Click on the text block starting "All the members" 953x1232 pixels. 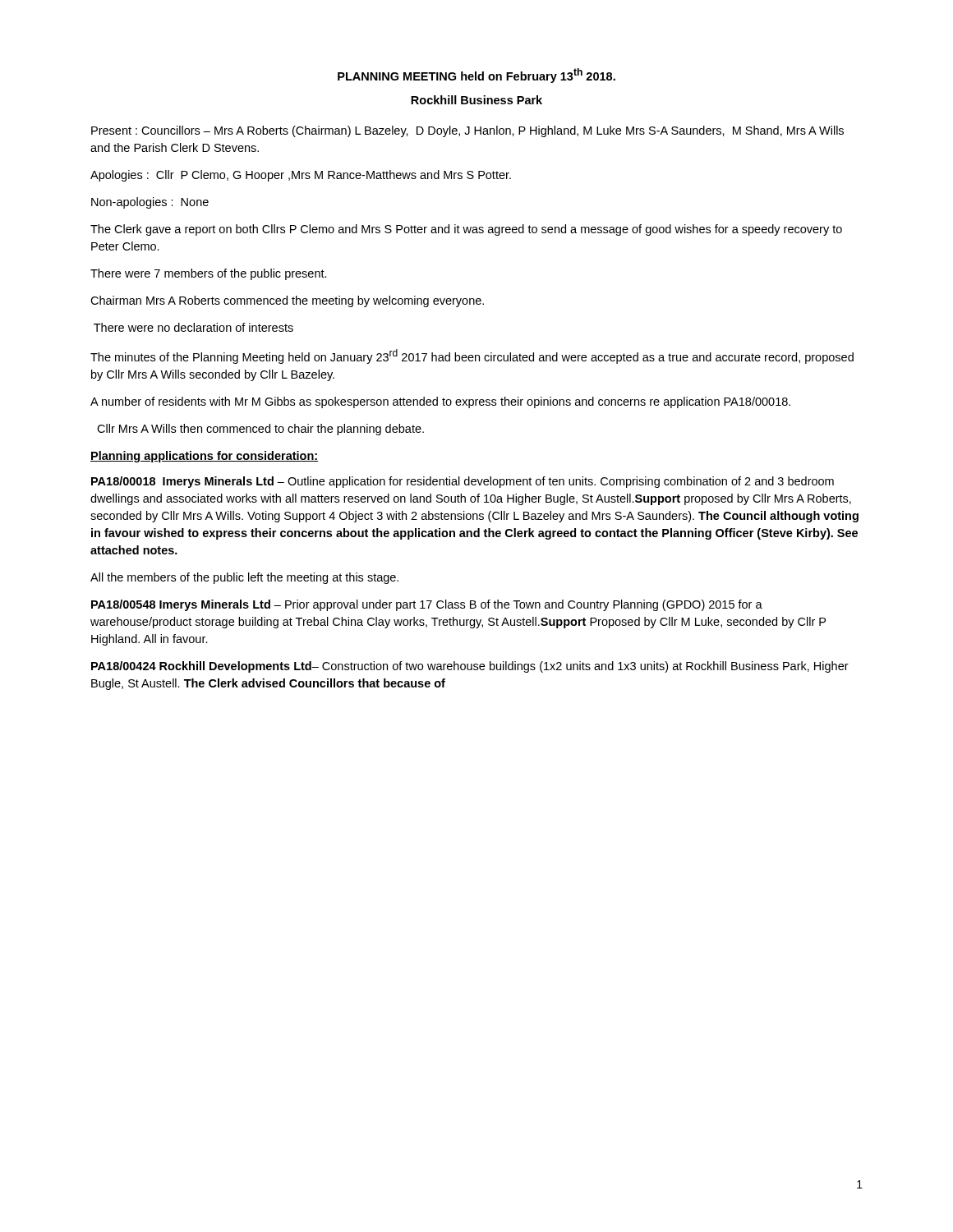pyautogui.click(x=245, y=577)
